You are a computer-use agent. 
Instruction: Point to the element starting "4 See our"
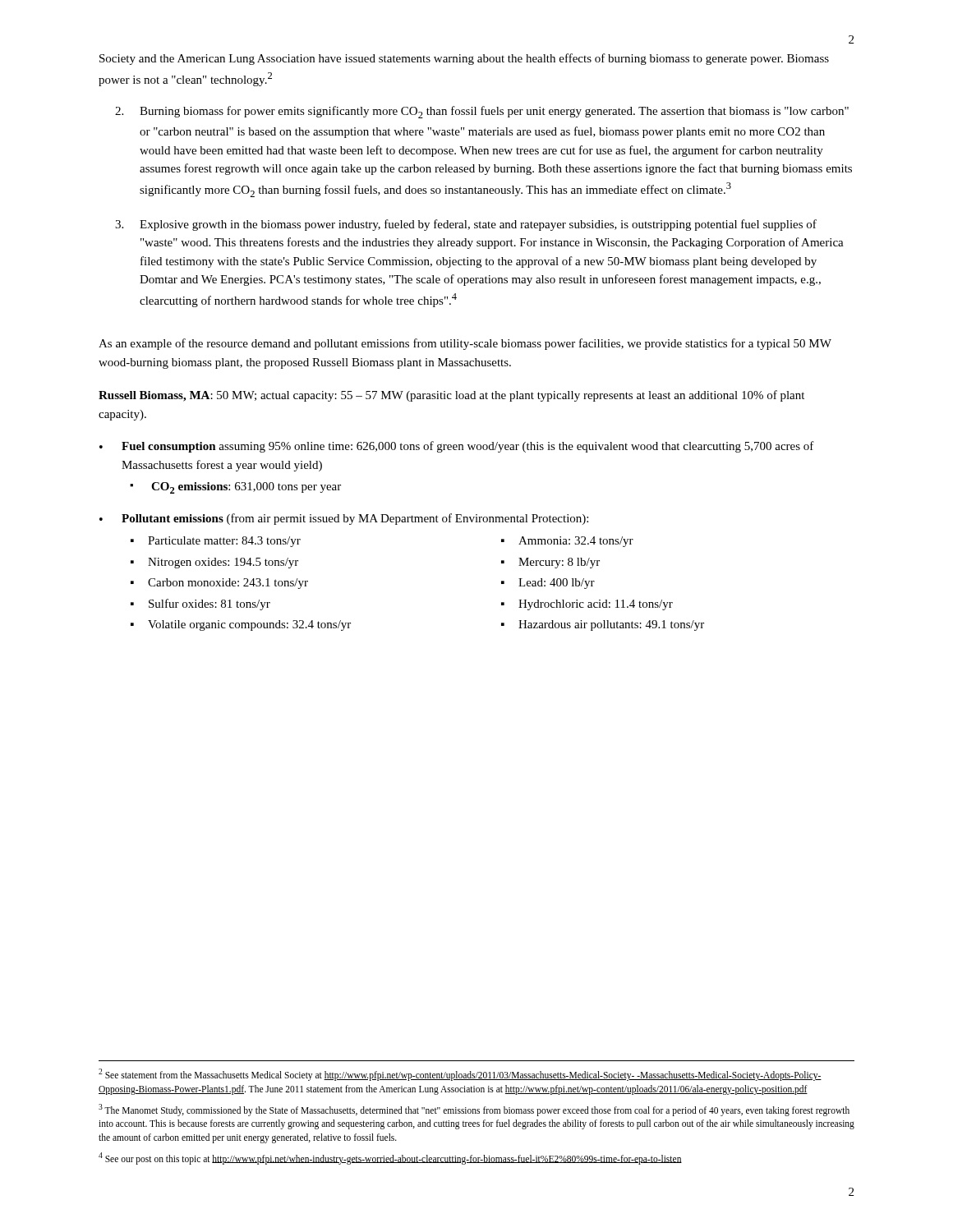coord(390,1157)
